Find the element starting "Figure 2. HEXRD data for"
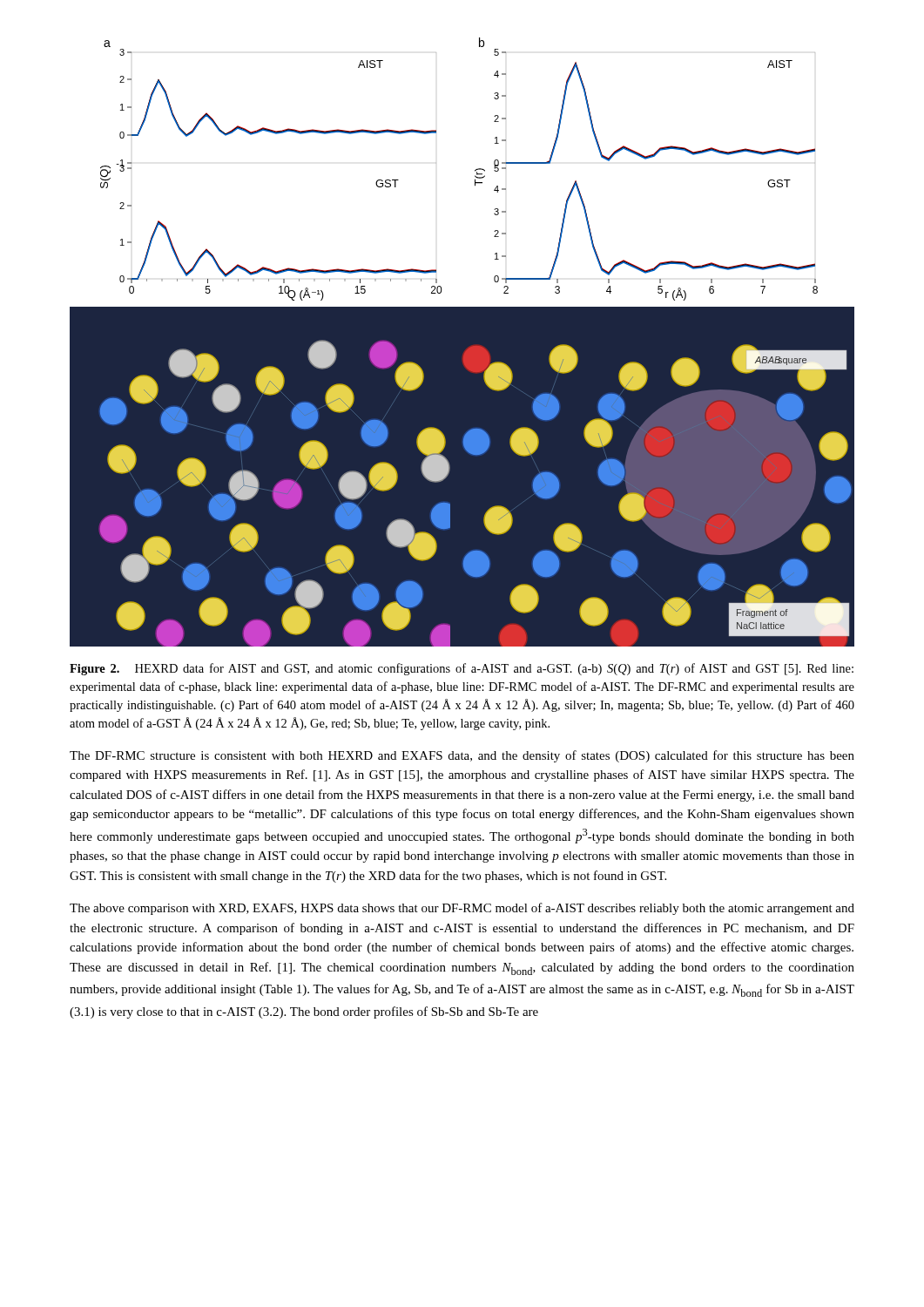This screenshot has width=924, height=1307. point(462,696)
